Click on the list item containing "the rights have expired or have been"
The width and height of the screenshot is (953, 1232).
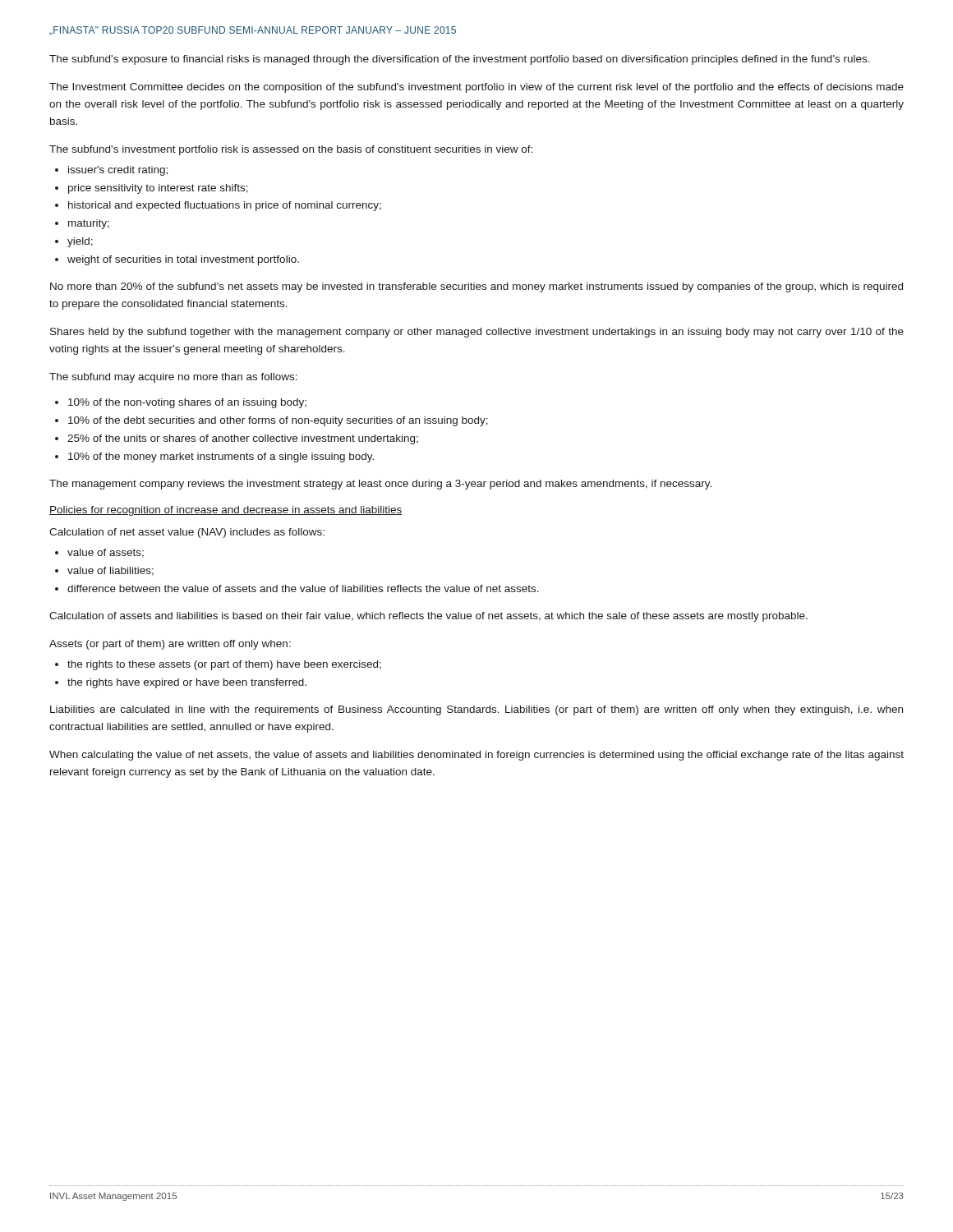[187, 682]
